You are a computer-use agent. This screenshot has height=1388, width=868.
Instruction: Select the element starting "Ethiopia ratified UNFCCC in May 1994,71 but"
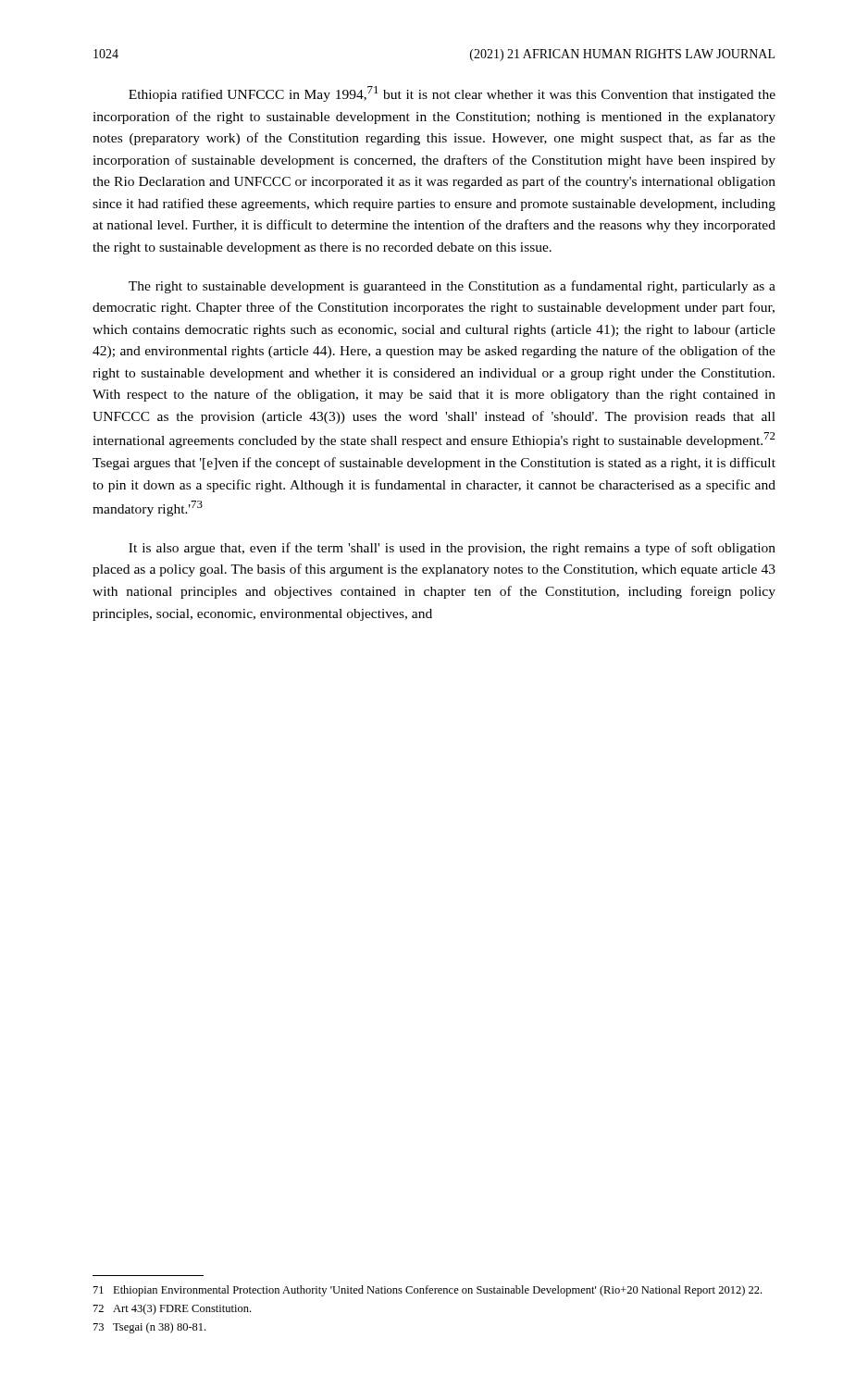tap(434, 169)
